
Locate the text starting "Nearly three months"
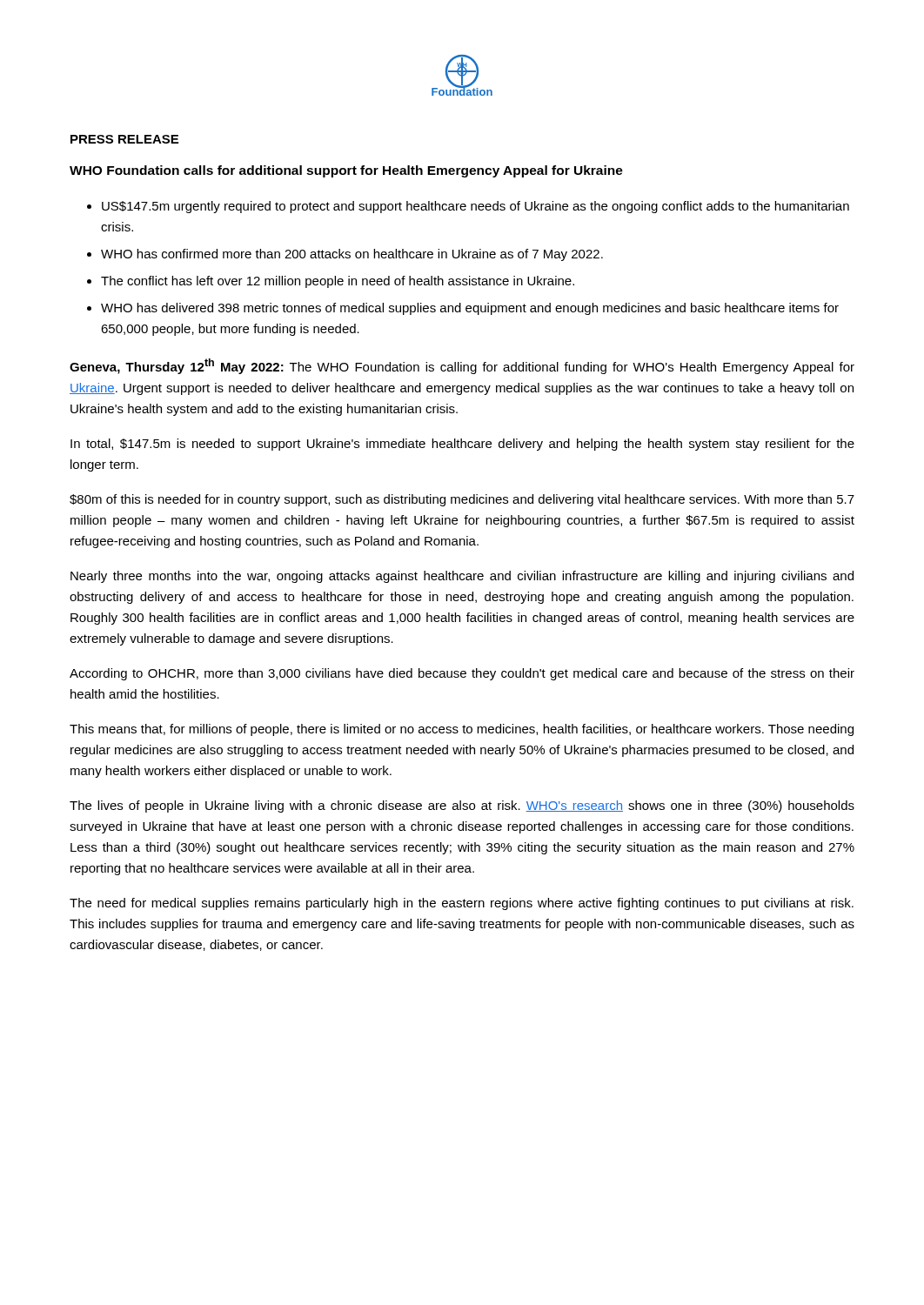(x=462, y=607)
